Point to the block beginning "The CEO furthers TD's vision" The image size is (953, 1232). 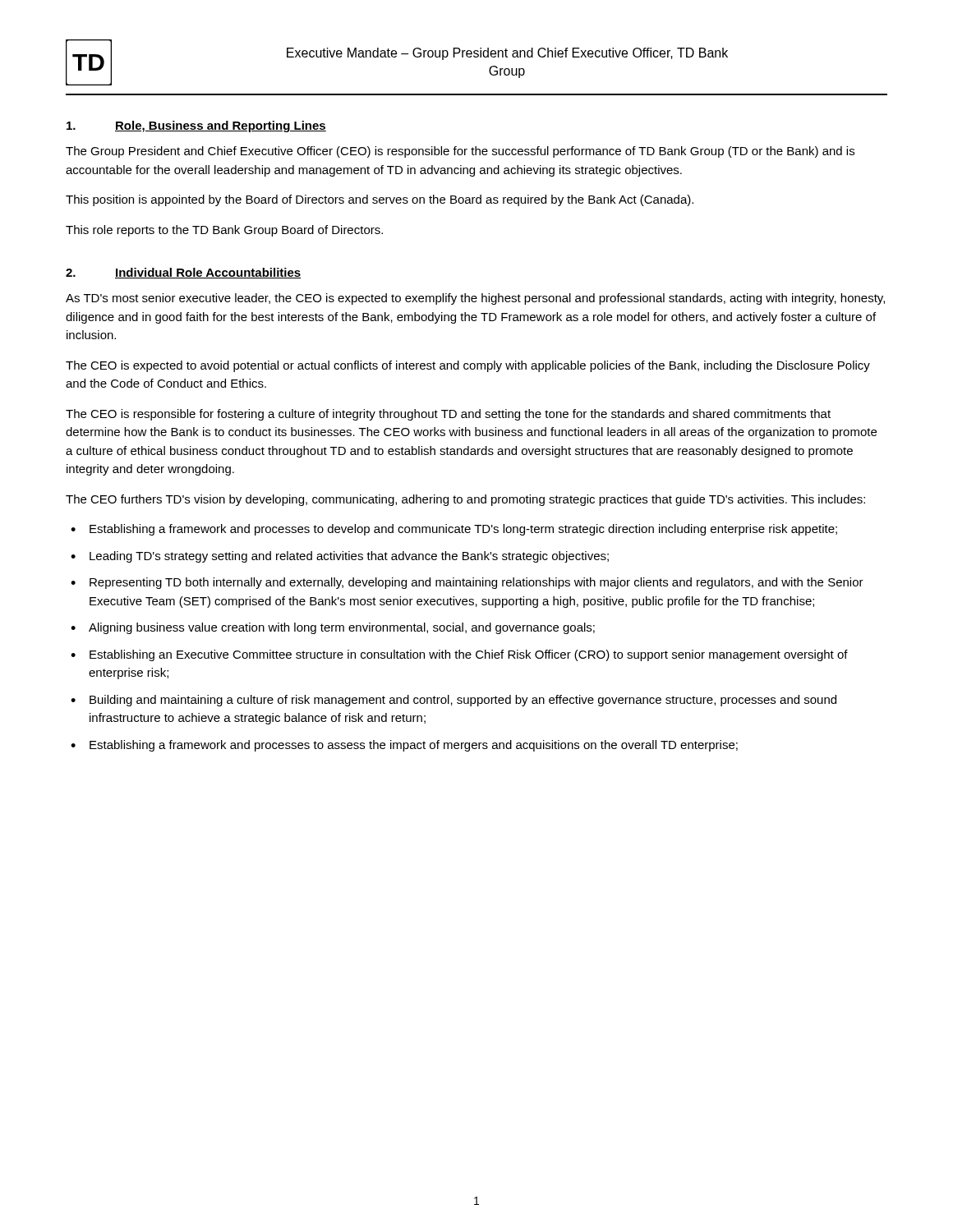(x=466, y=499)
